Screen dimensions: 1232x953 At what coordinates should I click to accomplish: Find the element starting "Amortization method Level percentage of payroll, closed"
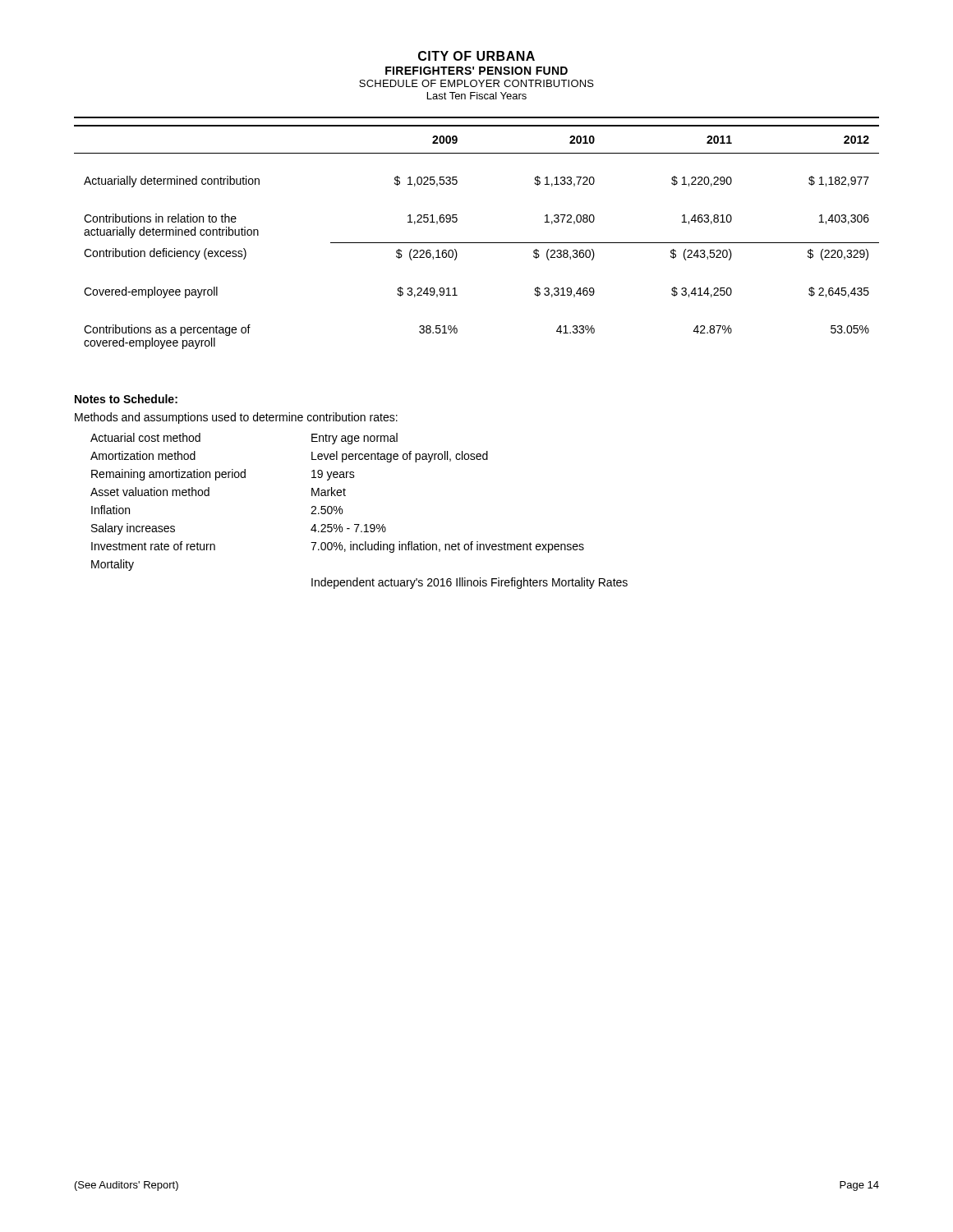pos(476,455)
